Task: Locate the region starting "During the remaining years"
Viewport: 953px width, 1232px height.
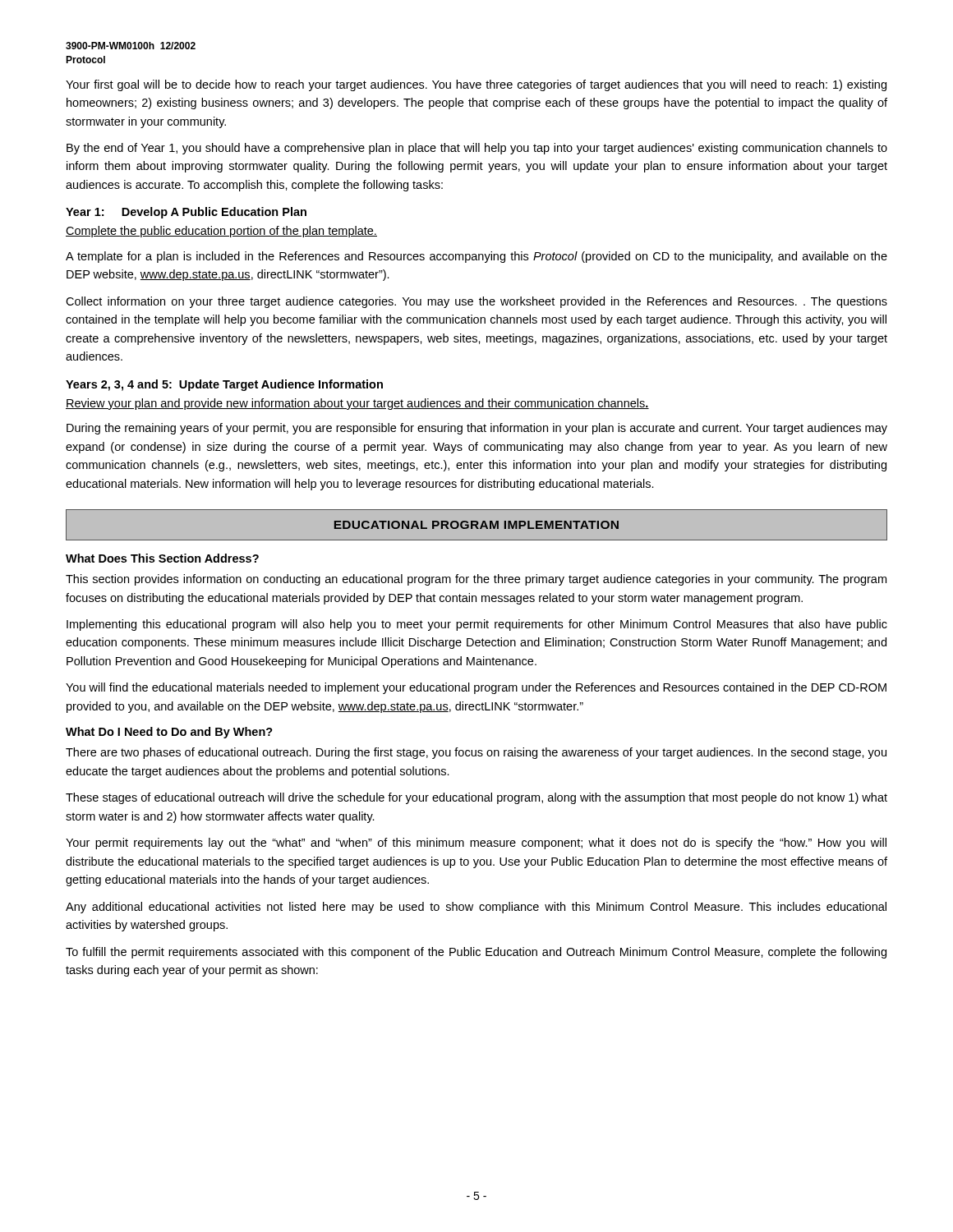Action: click(476, 456)
